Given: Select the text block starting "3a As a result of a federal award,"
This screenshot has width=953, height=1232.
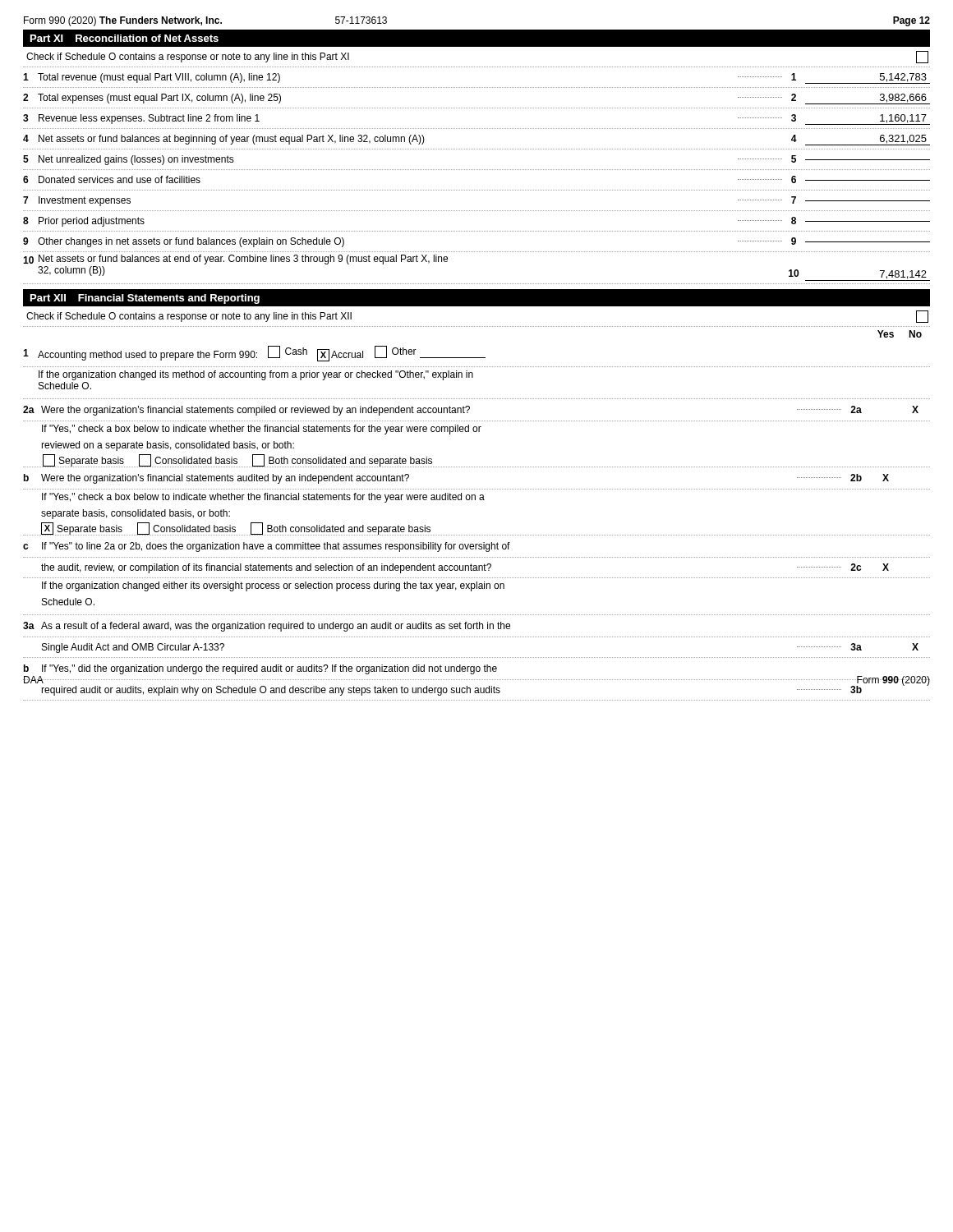Looking at the screenshot, I should point(476,626).
